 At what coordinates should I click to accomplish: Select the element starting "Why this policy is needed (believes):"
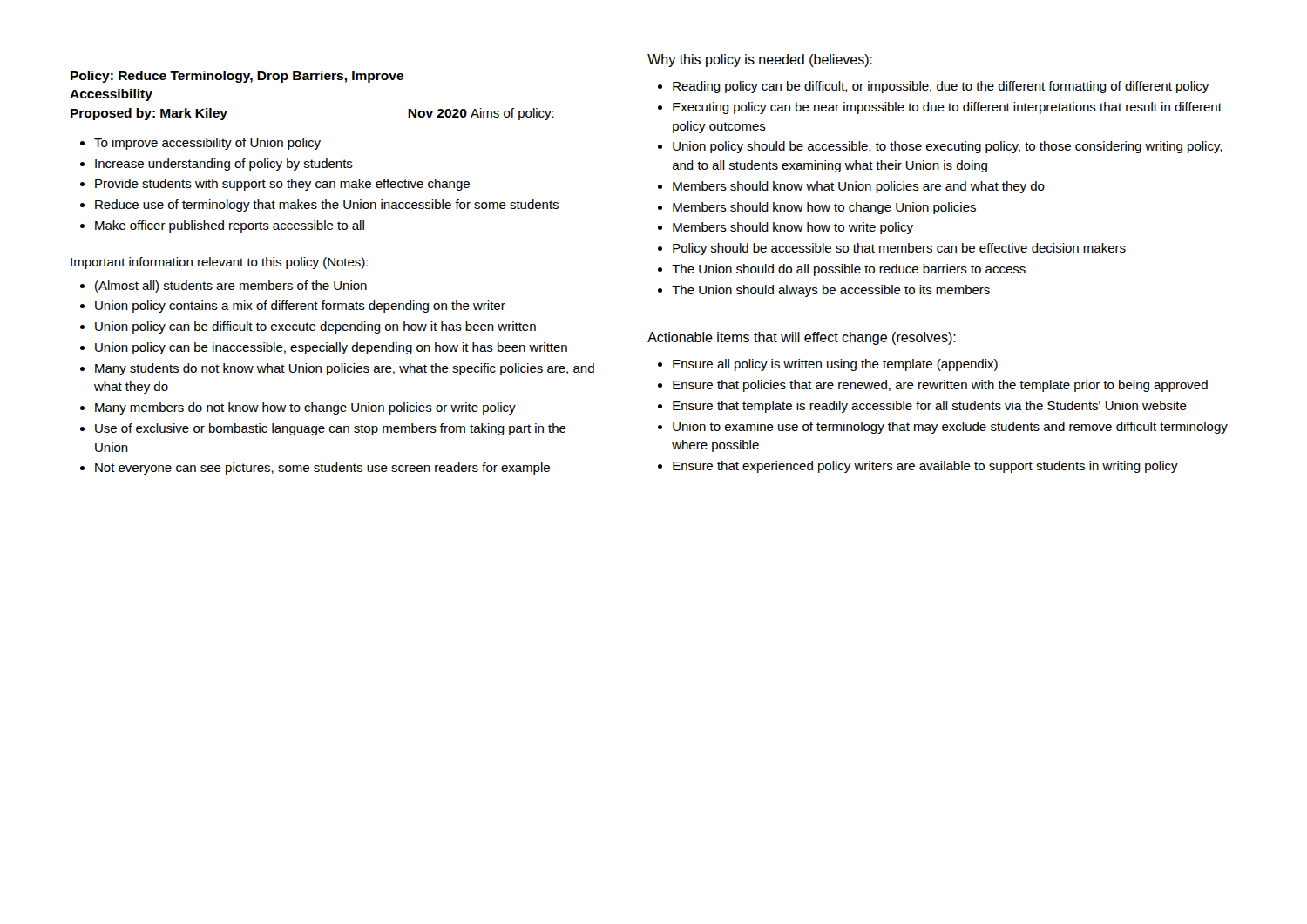point(760,60)
